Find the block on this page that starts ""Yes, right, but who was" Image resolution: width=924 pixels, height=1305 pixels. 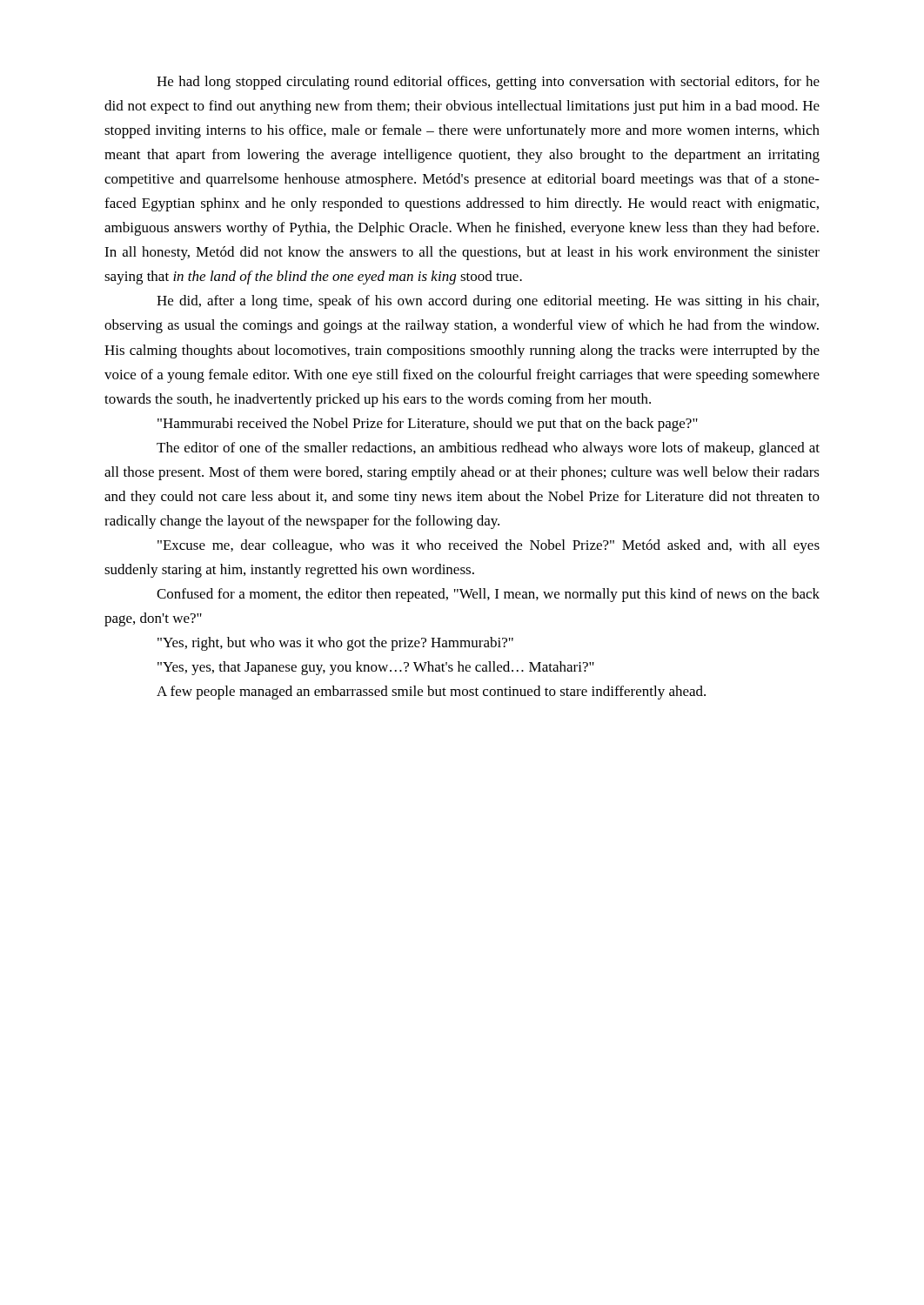(462, 643)
